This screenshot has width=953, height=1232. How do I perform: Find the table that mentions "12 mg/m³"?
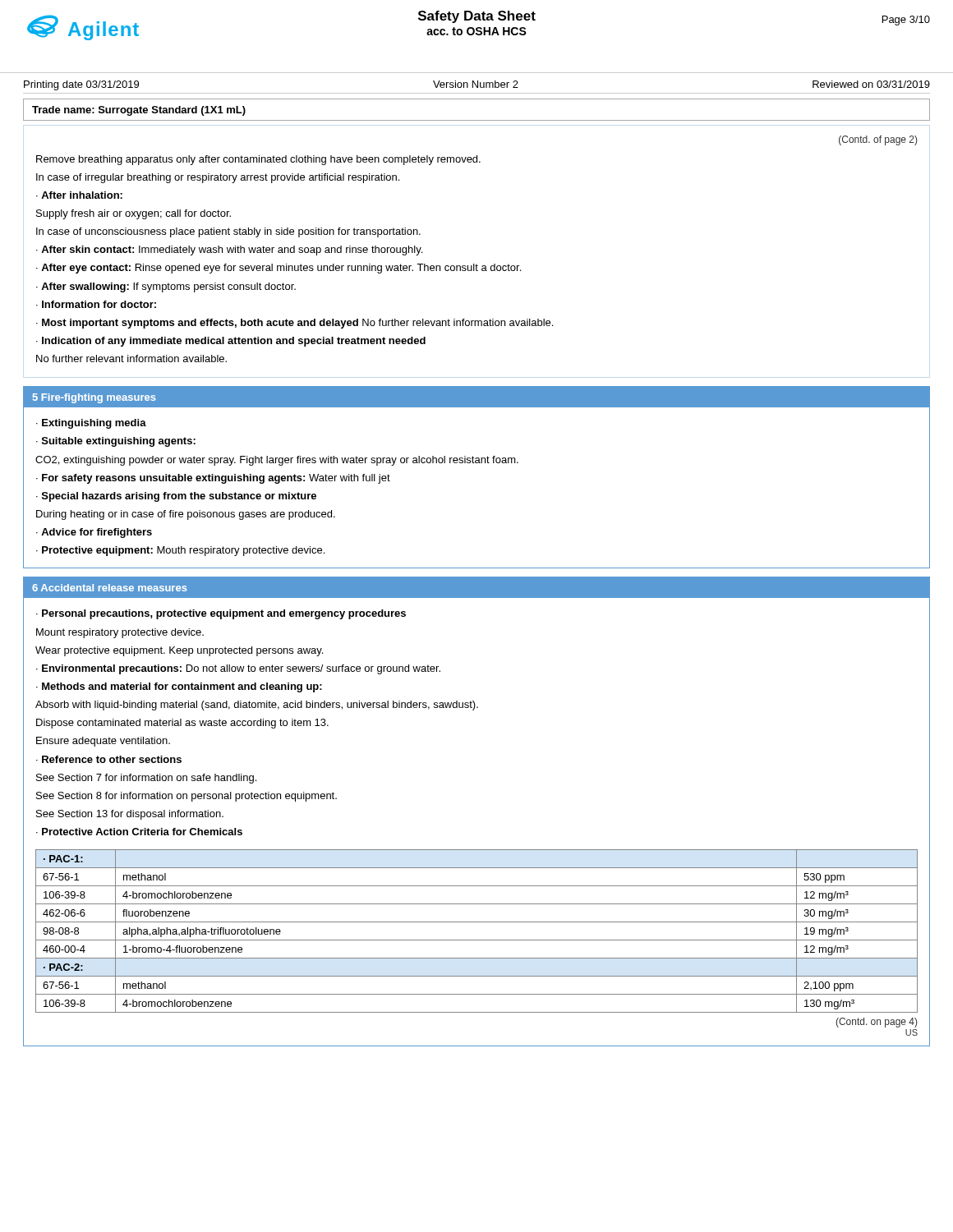tap(476, 948)
